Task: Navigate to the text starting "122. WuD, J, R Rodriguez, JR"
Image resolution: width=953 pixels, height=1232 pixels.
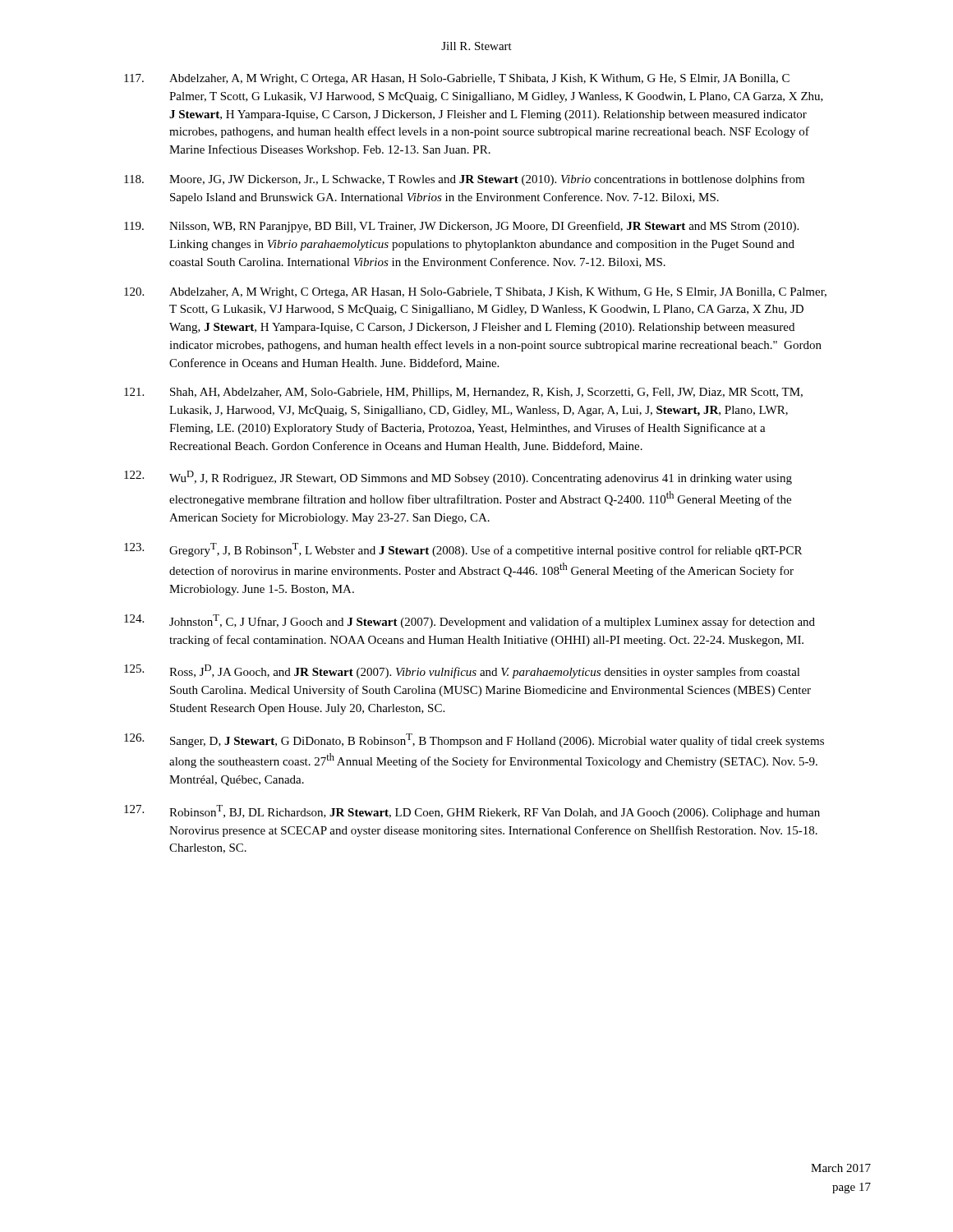Action: 476,497
